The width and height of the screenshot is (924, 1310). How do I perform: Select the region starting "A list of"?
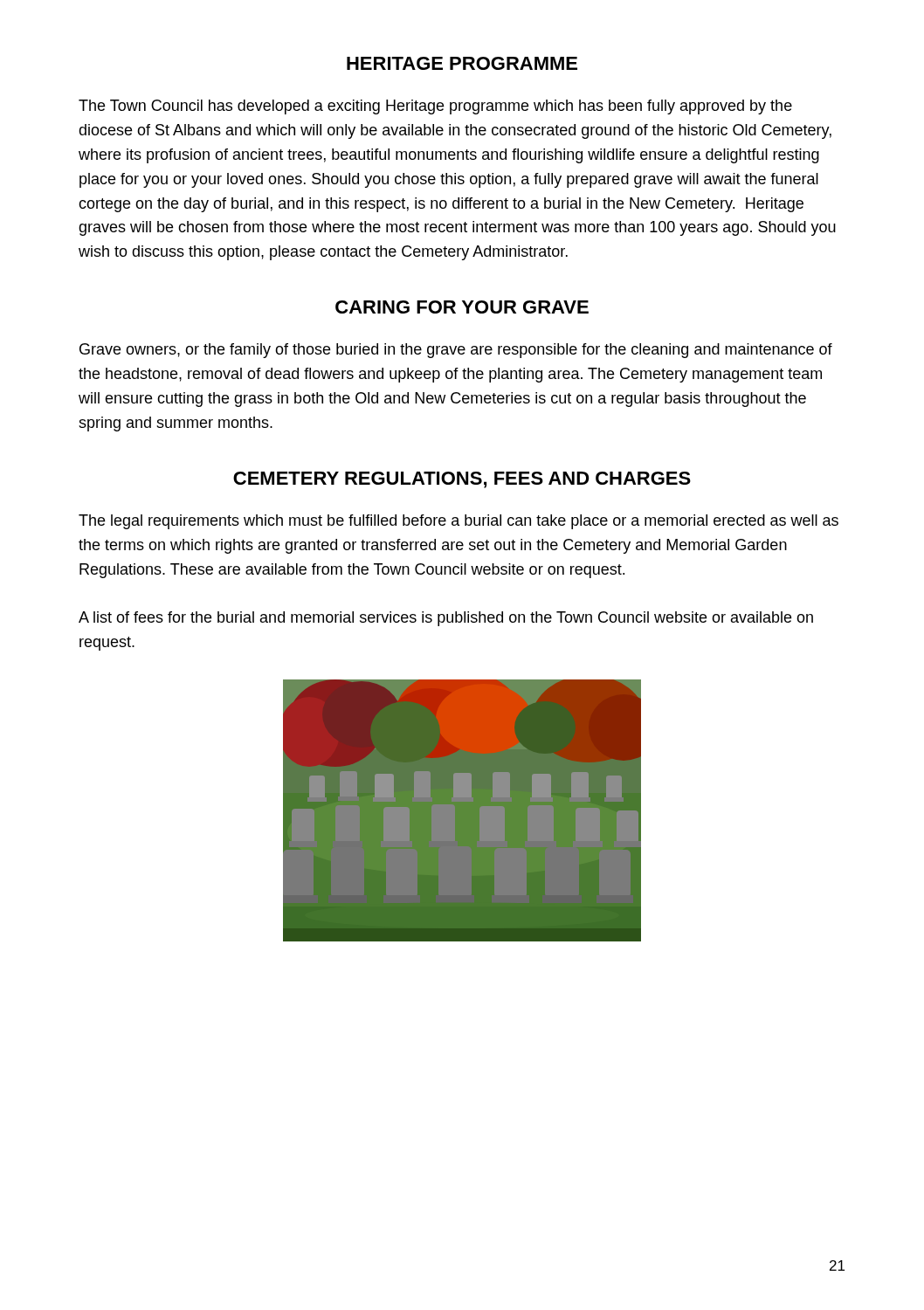(x=446, y=630)
